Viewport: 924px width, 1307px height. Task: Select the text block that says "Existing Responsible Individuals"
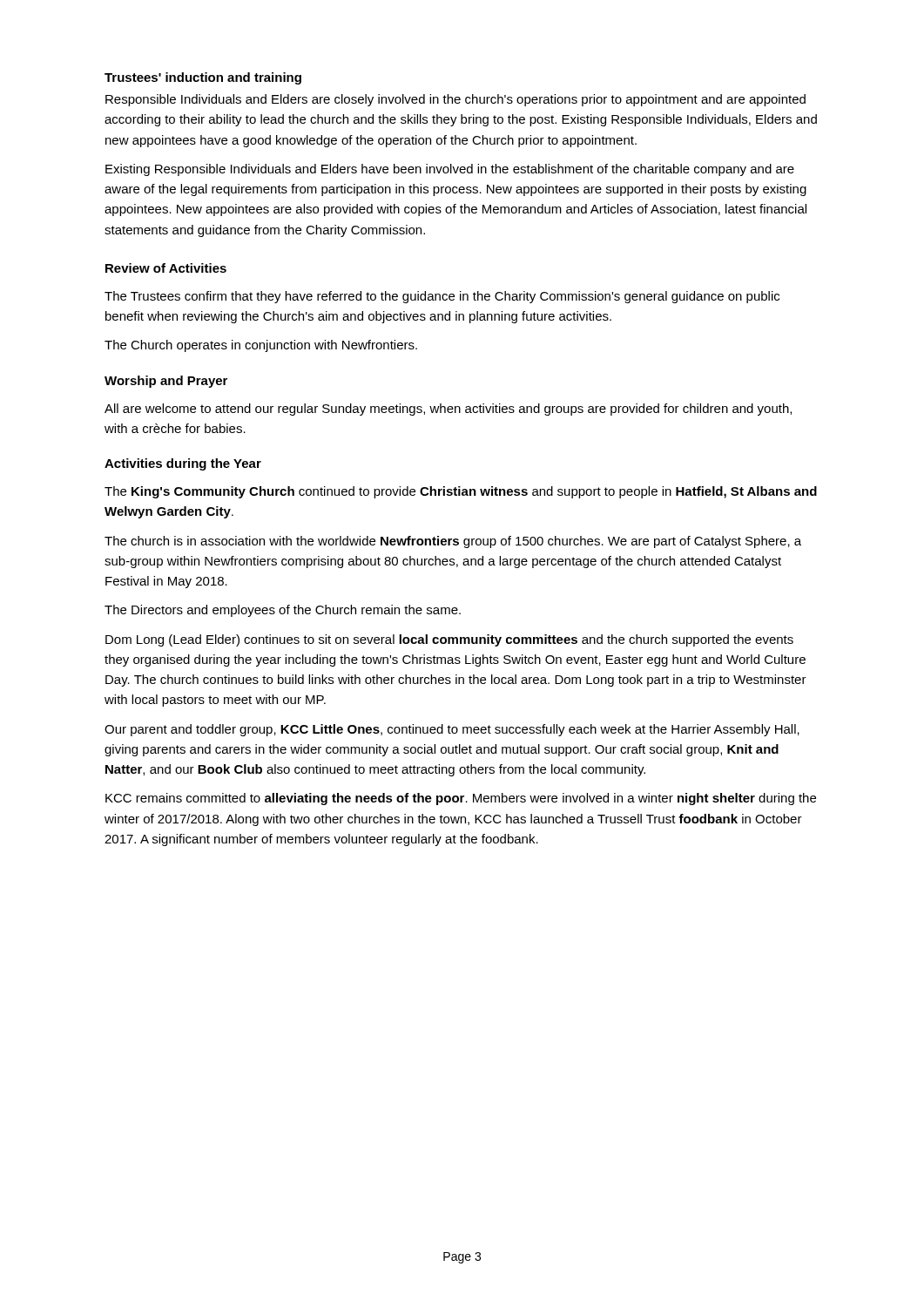(456, 199)
